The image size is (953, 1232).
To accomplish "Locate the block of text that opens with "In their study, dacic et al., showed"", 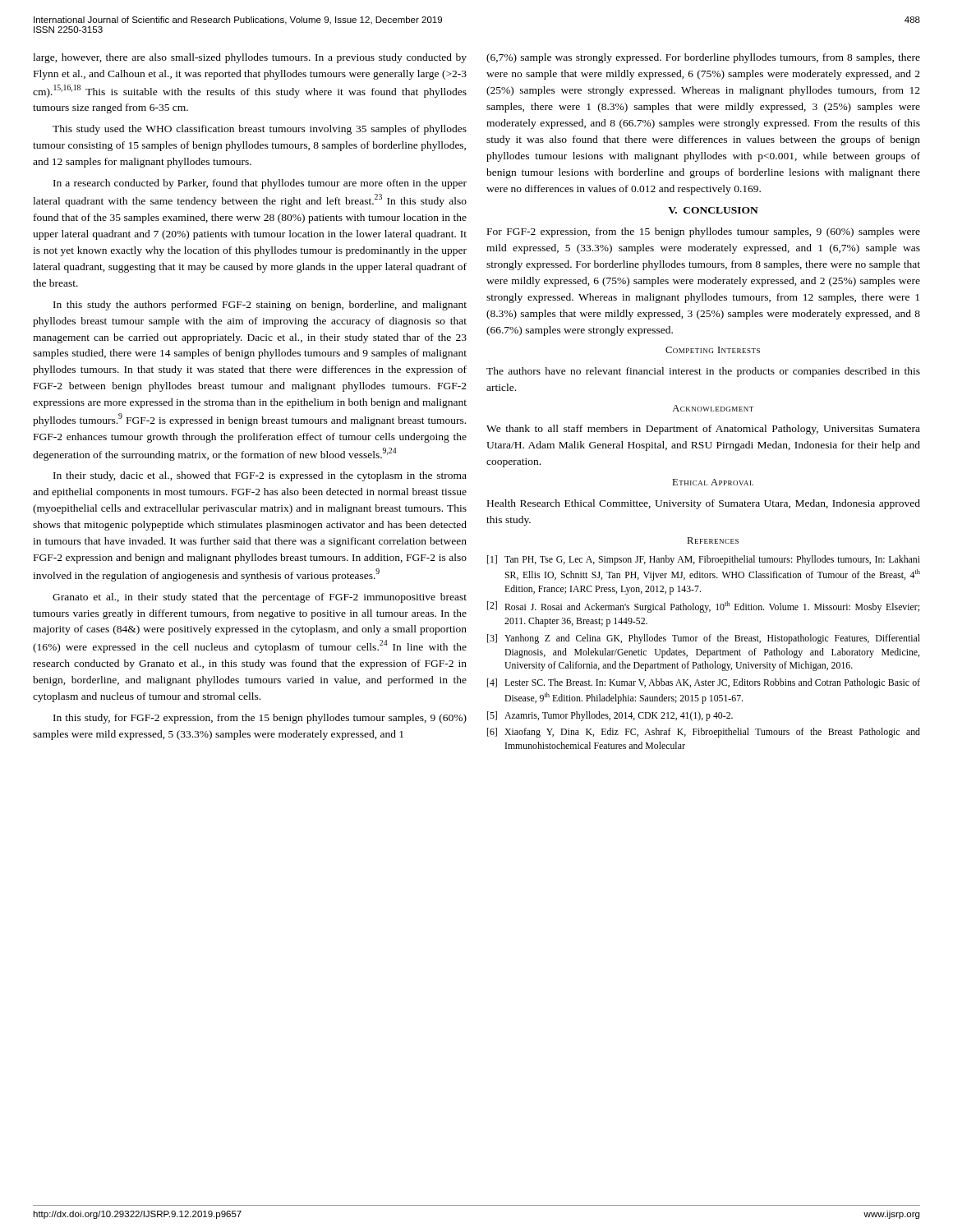I will click(x=250, y=526).
